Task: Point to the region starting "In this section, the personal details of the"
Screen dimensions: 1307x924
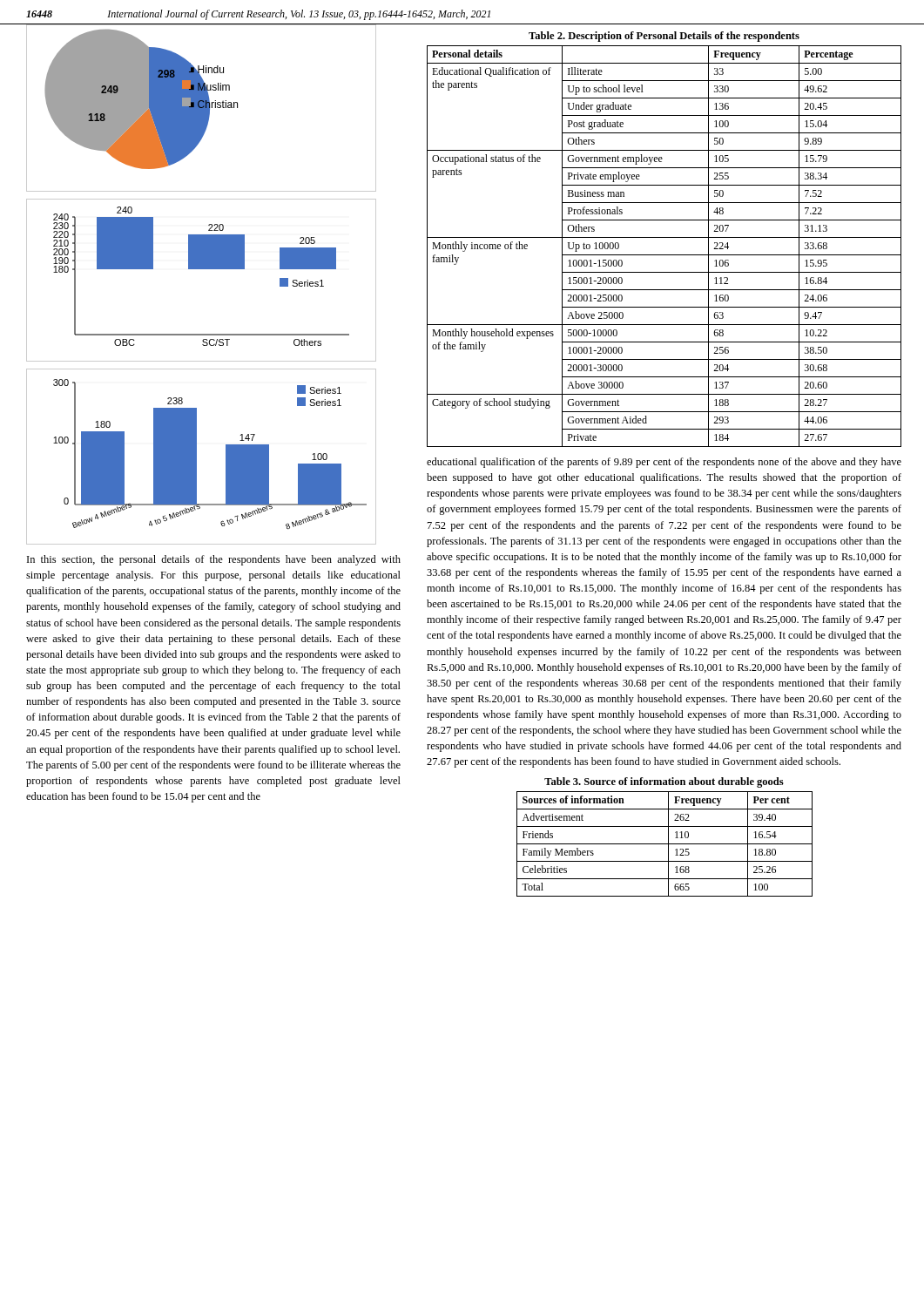Action: click(213, 678)
